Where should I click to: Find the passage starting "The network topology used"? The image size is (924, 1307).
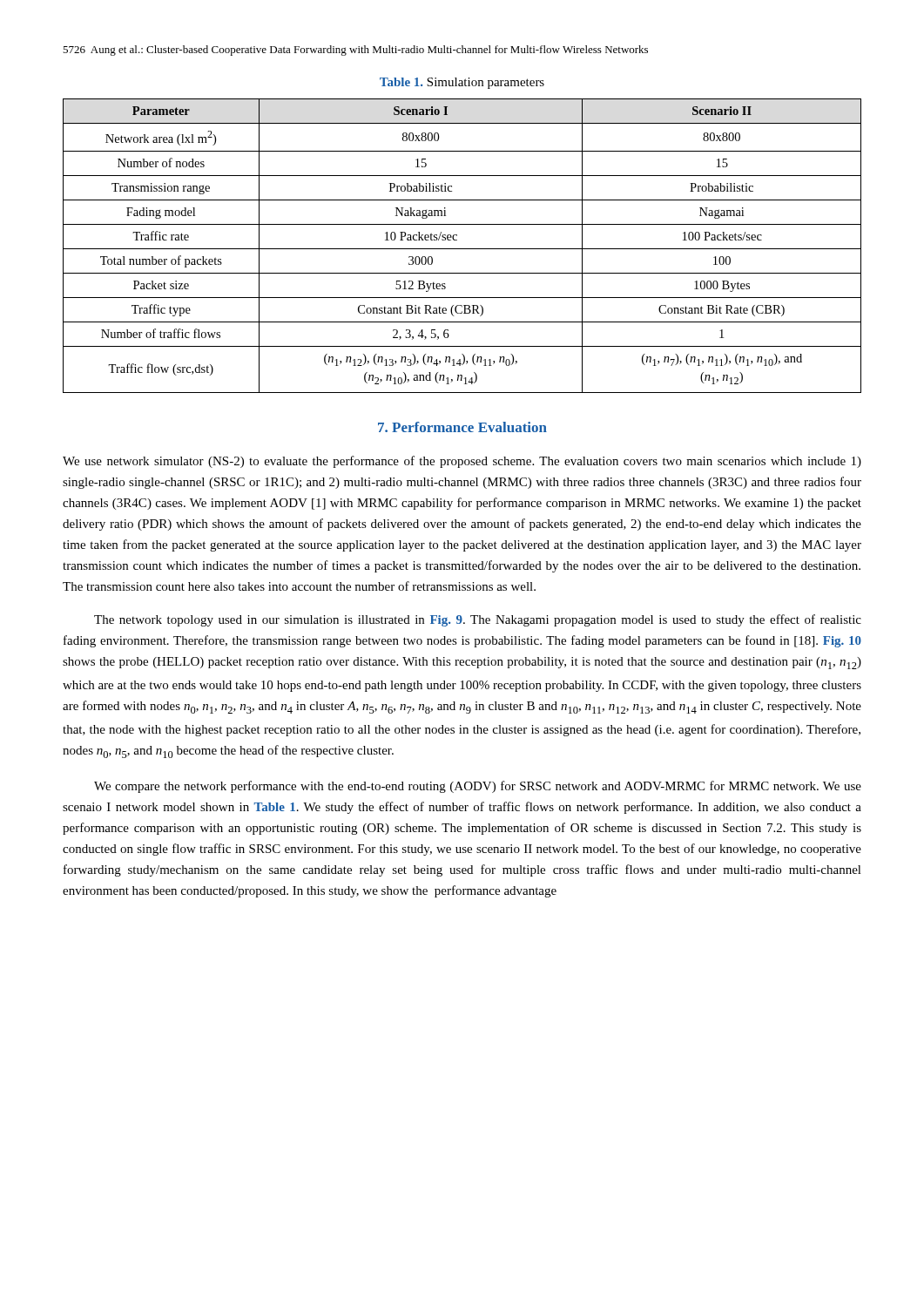pos(462,686)
